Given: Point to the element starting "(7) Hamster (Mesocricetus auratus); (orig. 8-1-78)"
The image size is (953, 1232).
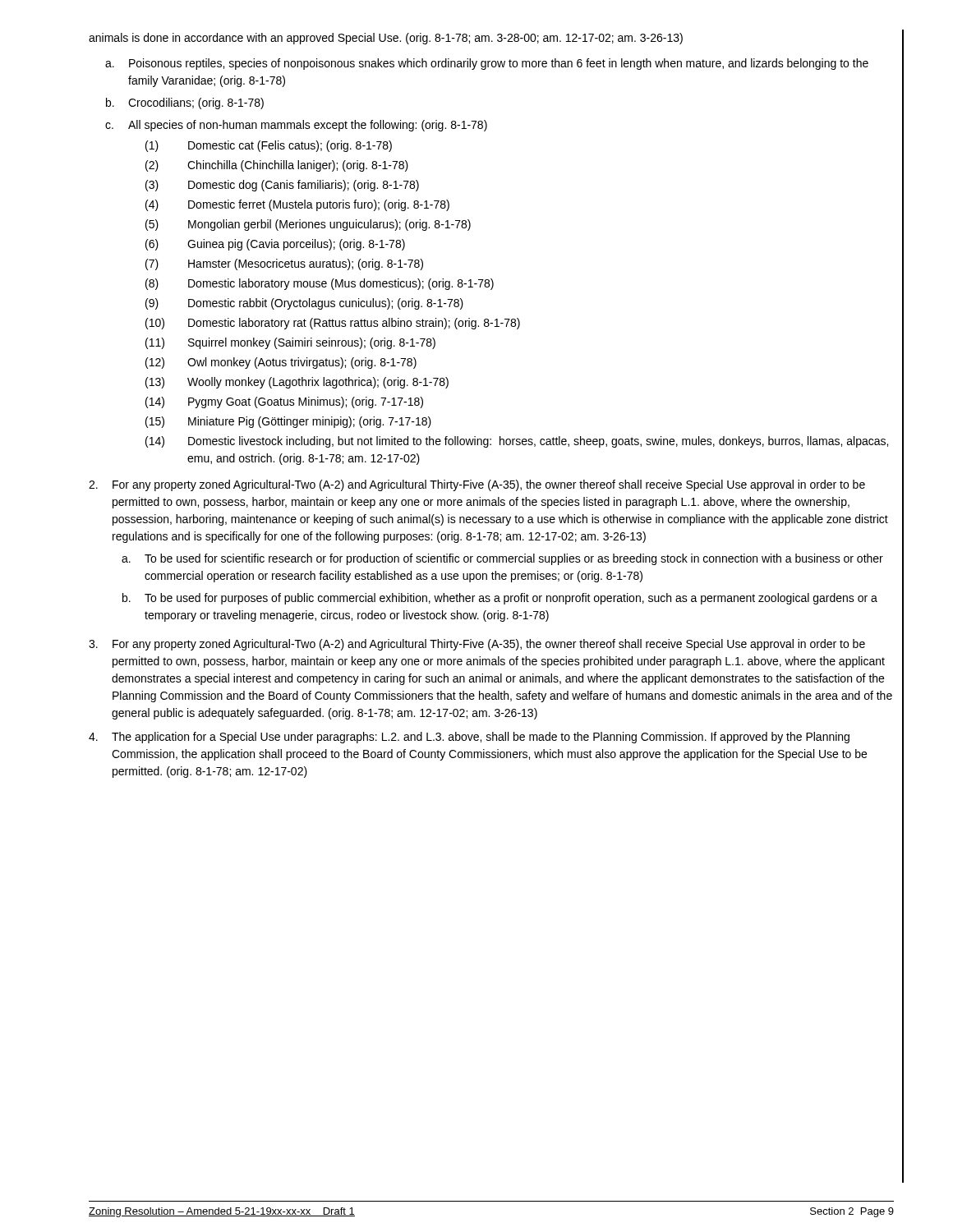Looking at the screenshot, I should click(284, 264).
